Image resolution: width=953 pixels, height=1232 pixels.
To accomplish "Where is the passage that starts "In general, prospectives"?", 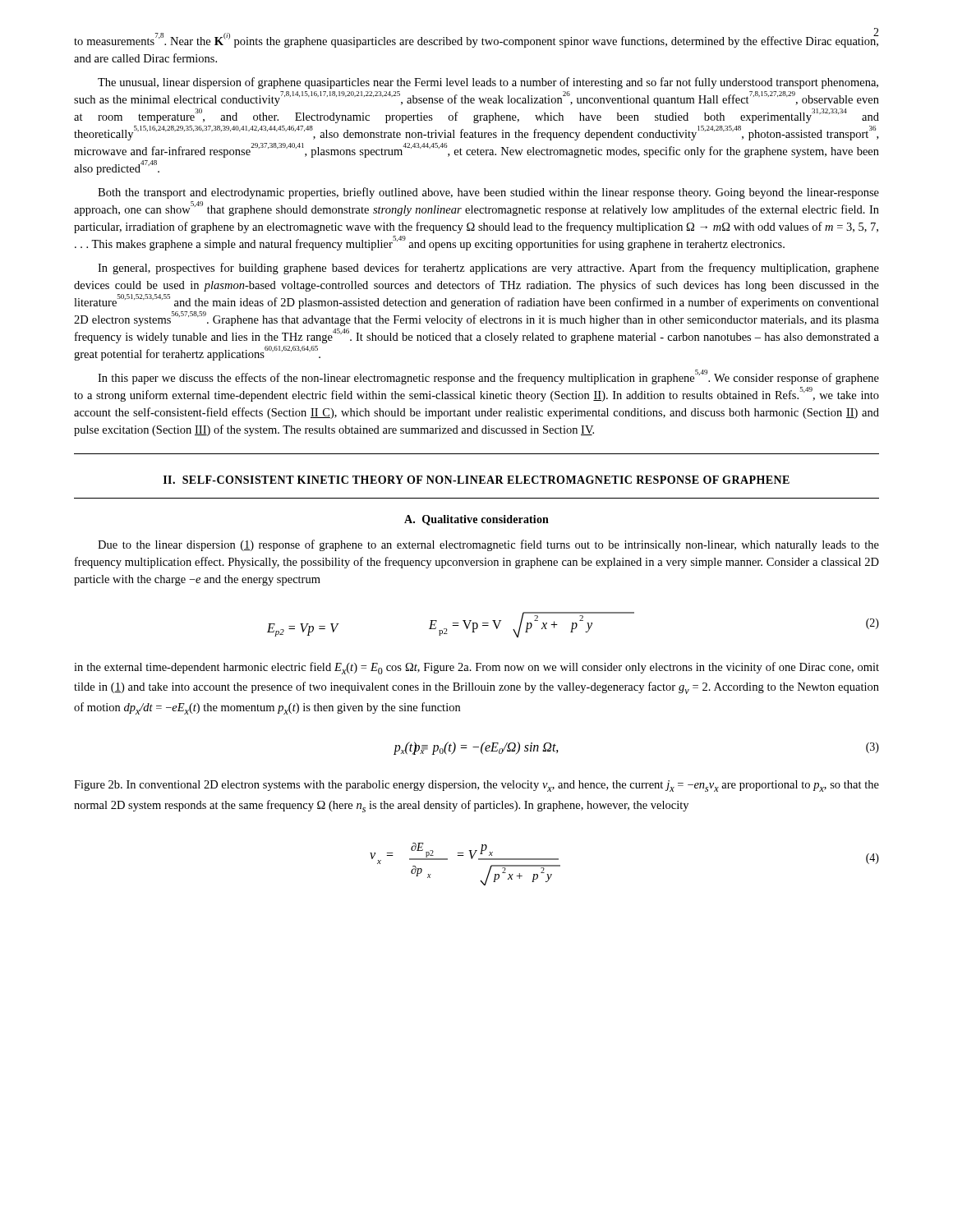I will pyautogui.click(x=476, y=312).
